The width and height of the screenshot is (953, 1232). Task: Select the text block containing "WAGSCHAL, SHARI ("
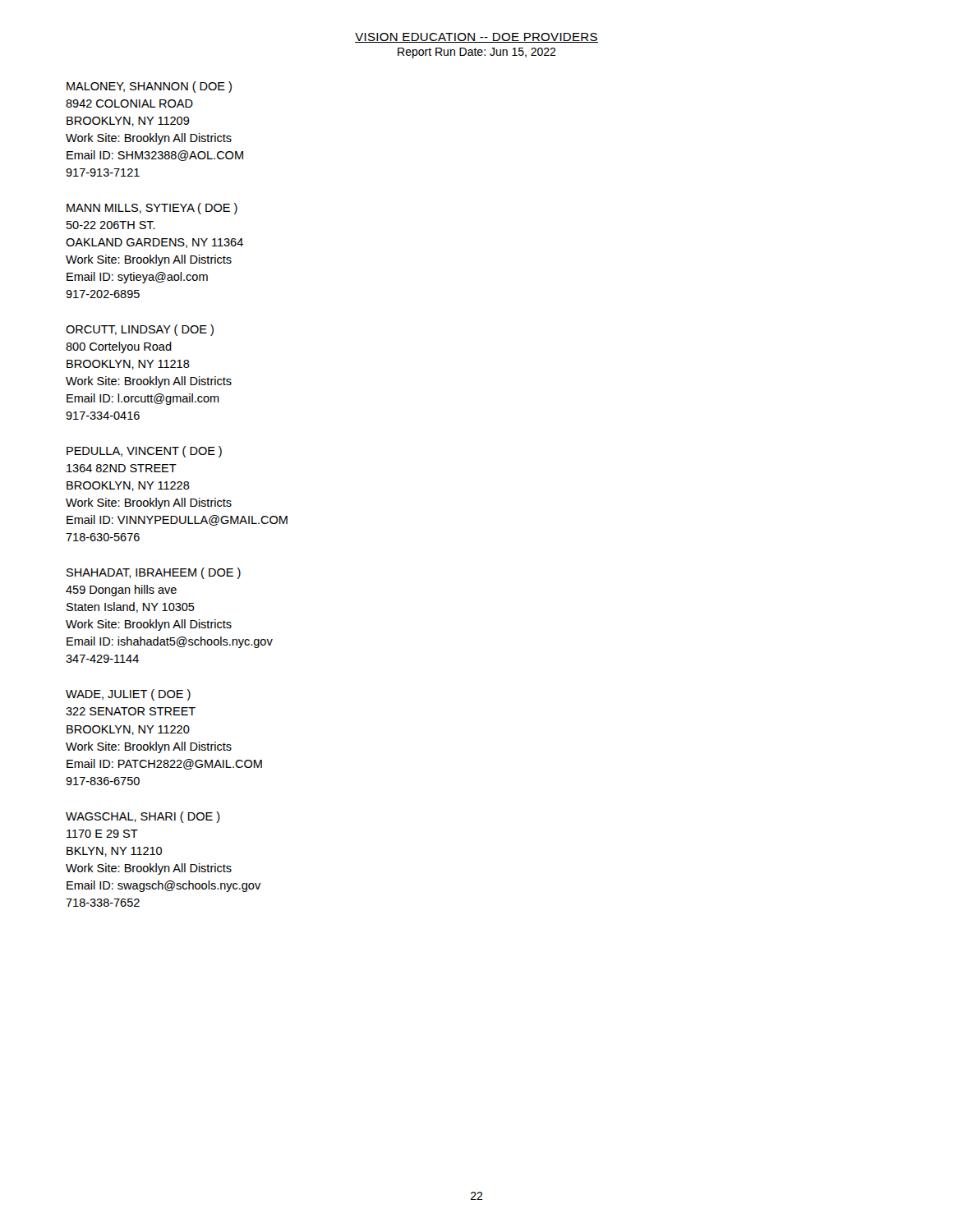click(x=143, y=817)
